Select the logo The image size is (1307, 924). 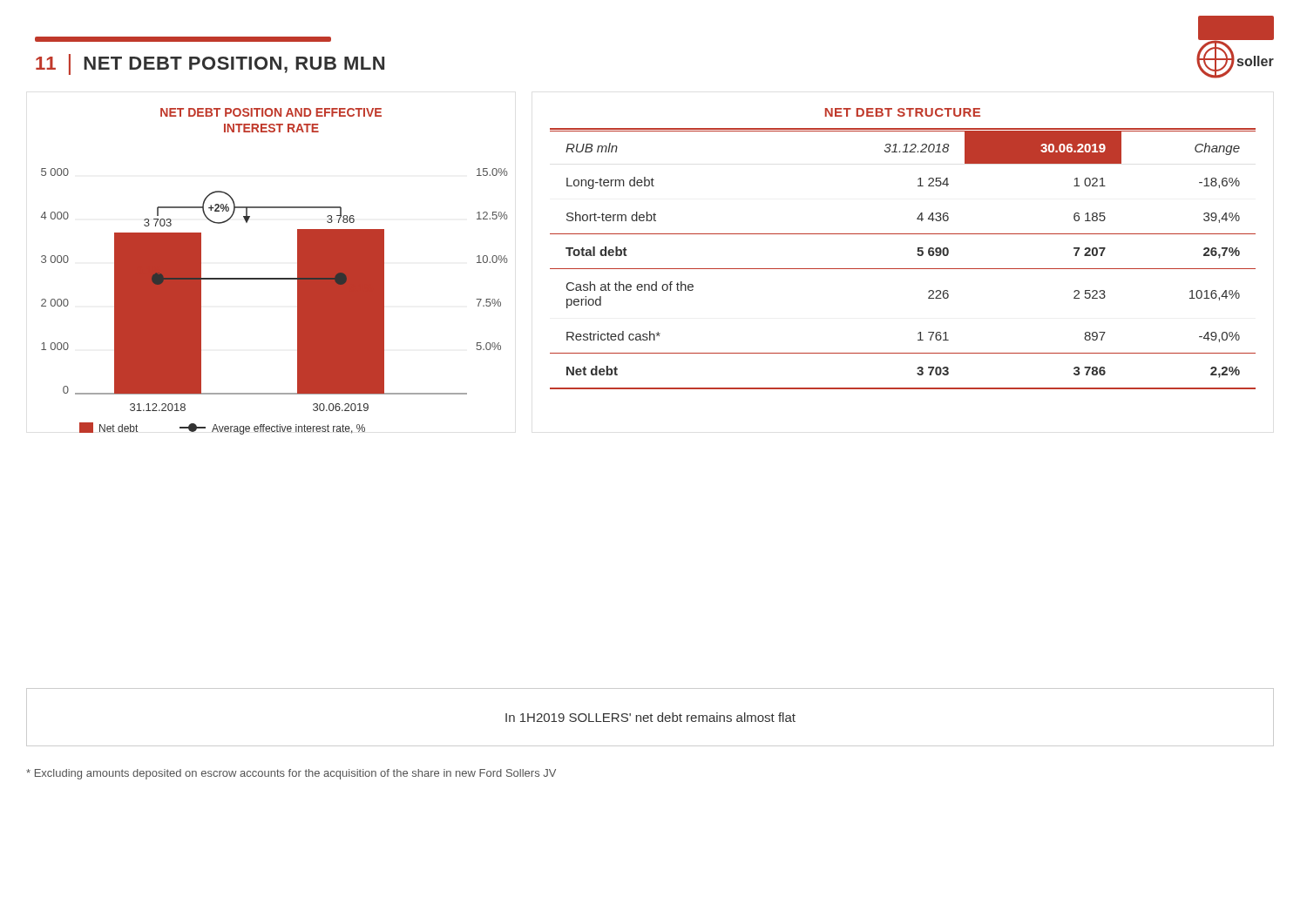tap(1228, 47)
